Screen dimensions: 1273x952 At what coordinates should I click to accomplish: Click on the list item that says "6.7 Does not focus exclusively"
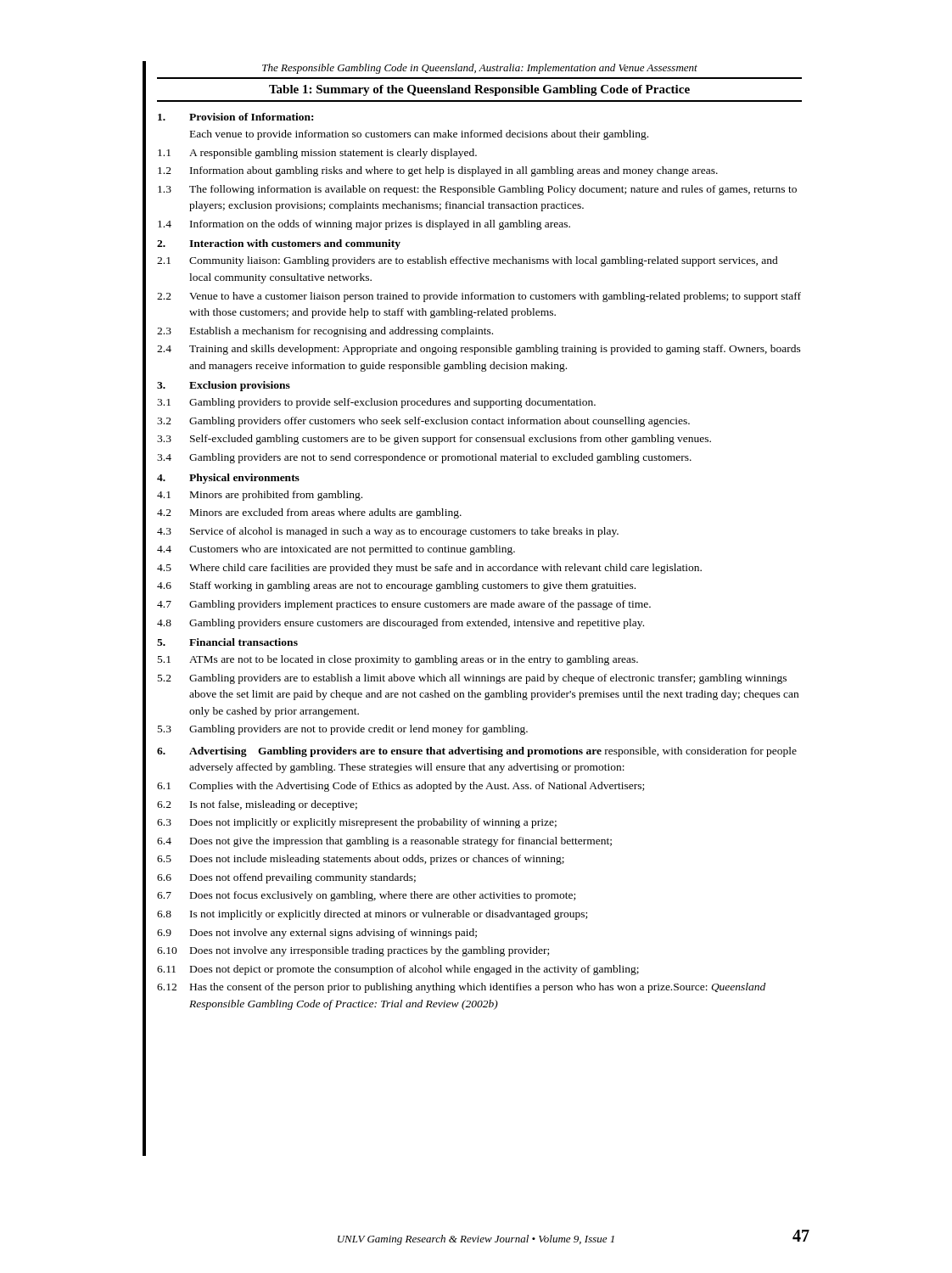(x=479, y=895)
